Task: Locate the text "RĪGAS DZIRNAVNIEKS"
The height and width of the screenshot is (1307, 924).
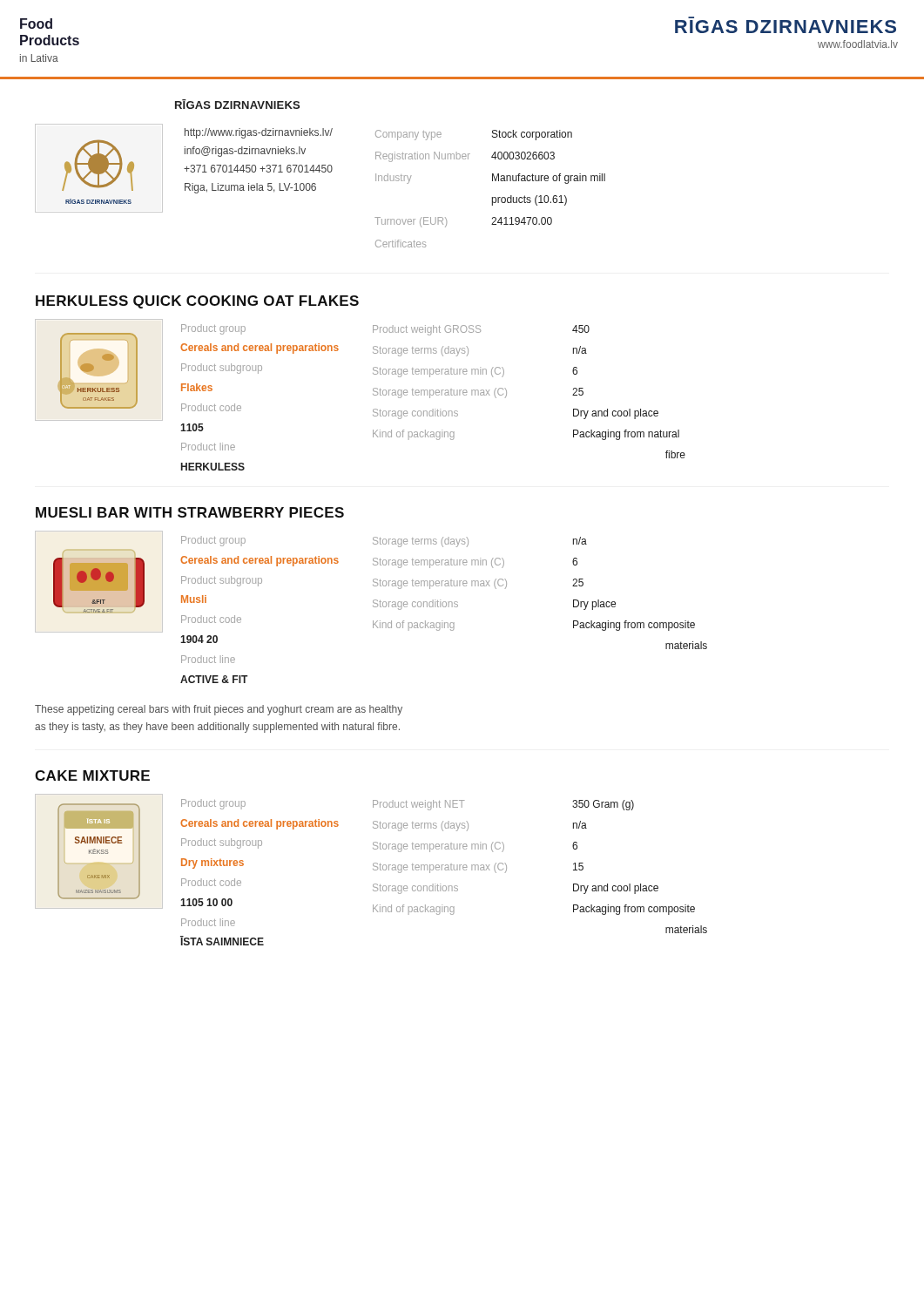Action: 237,105
